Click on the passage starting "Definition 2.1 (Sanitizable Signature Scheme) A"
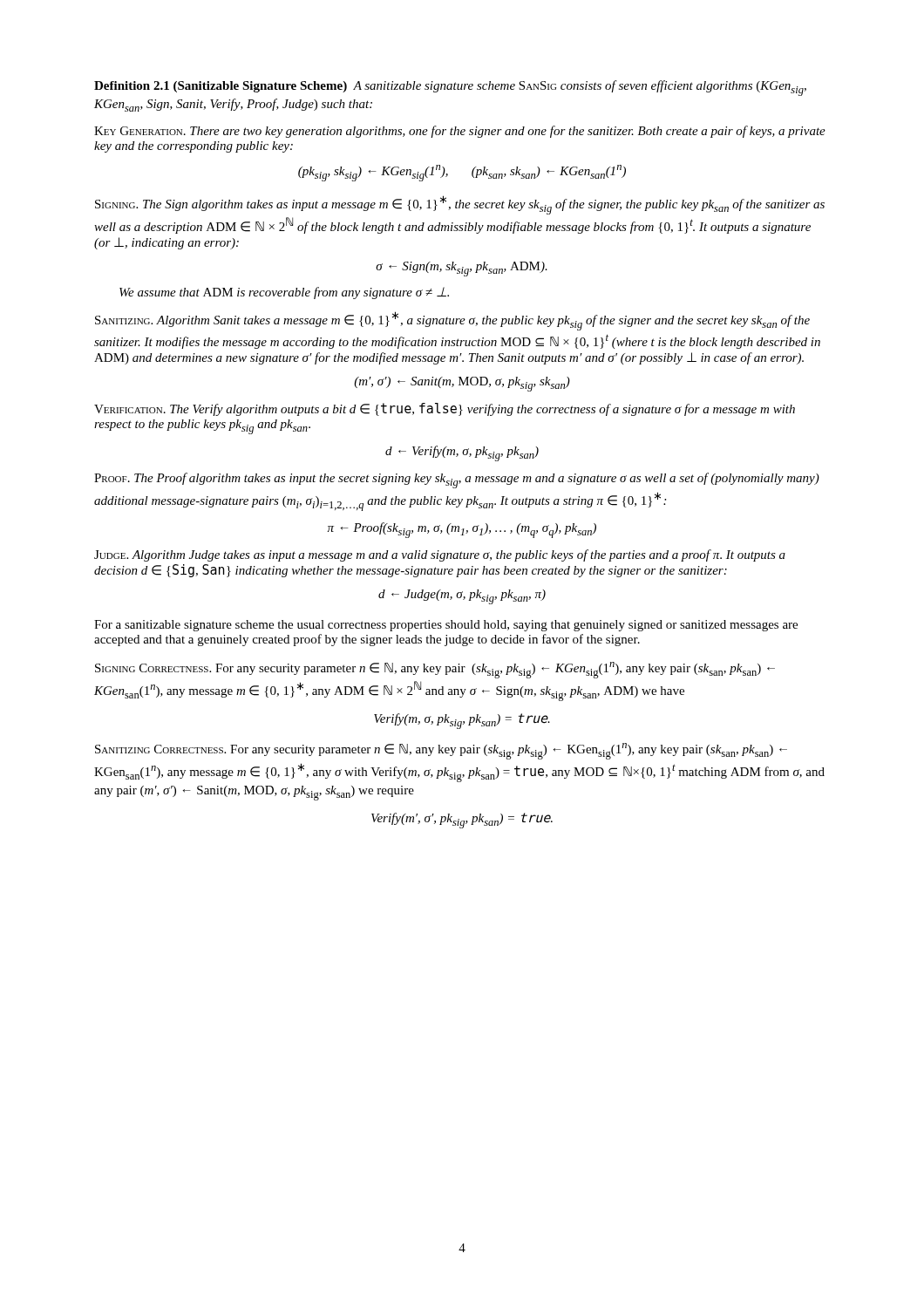Viewport: 924px width, 1308px height. pyautogui.click(x=450, y=96)
